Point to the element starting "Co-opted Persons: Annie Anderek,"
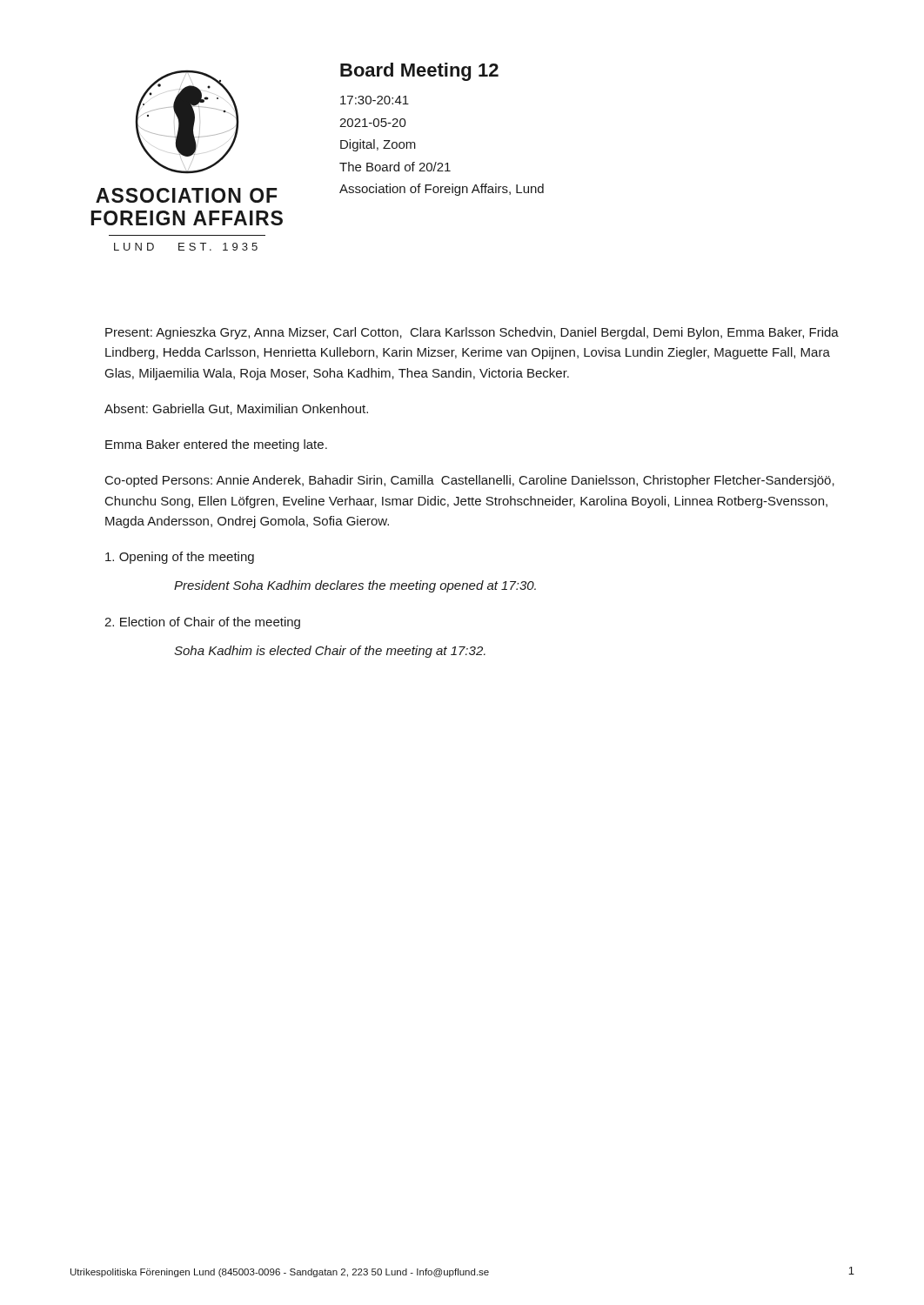 pos(479,500)
